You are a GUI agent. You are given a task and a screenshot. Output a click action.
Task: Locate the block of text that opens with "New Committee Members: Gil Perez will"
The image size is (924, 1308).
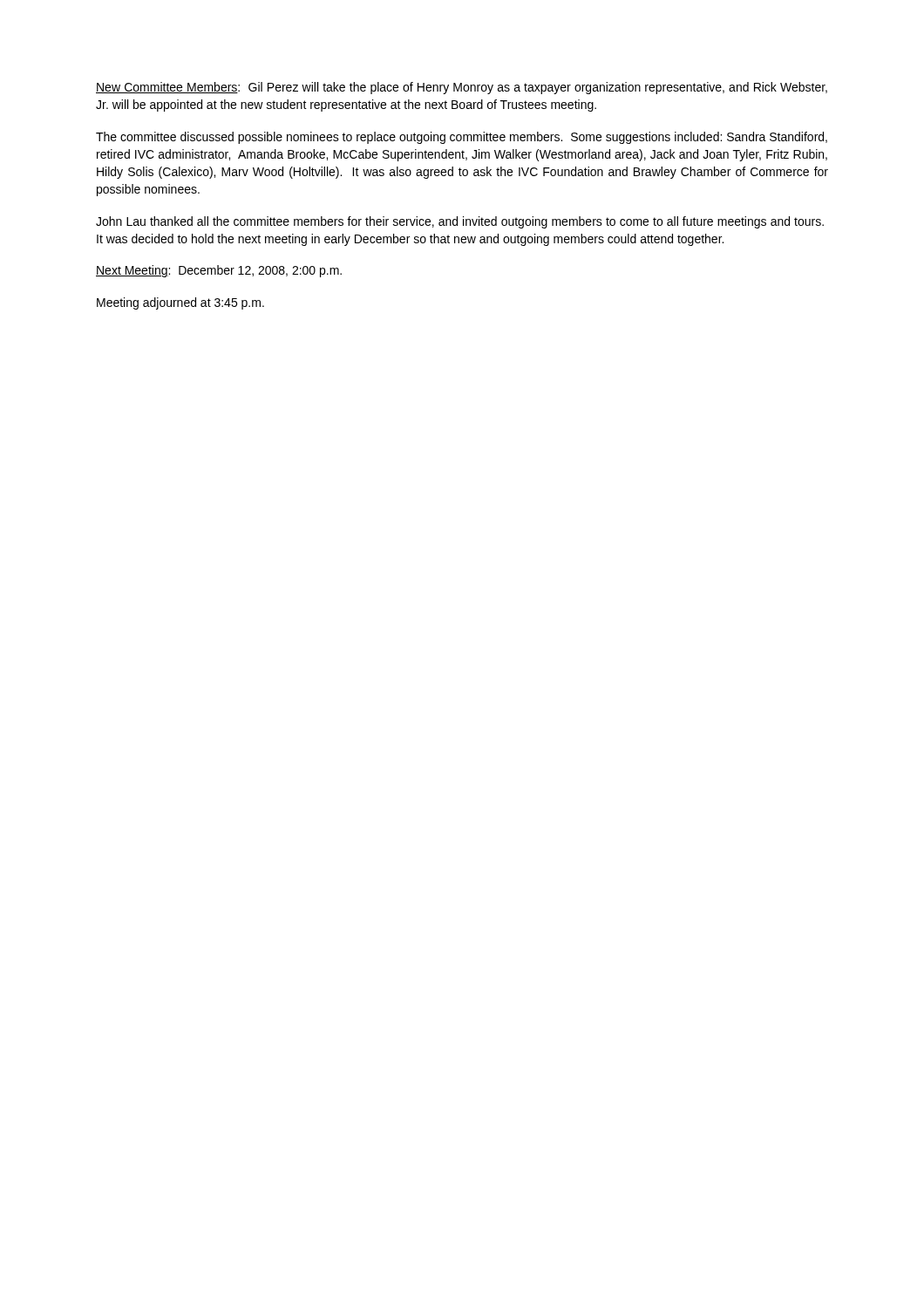coord(462,96)
